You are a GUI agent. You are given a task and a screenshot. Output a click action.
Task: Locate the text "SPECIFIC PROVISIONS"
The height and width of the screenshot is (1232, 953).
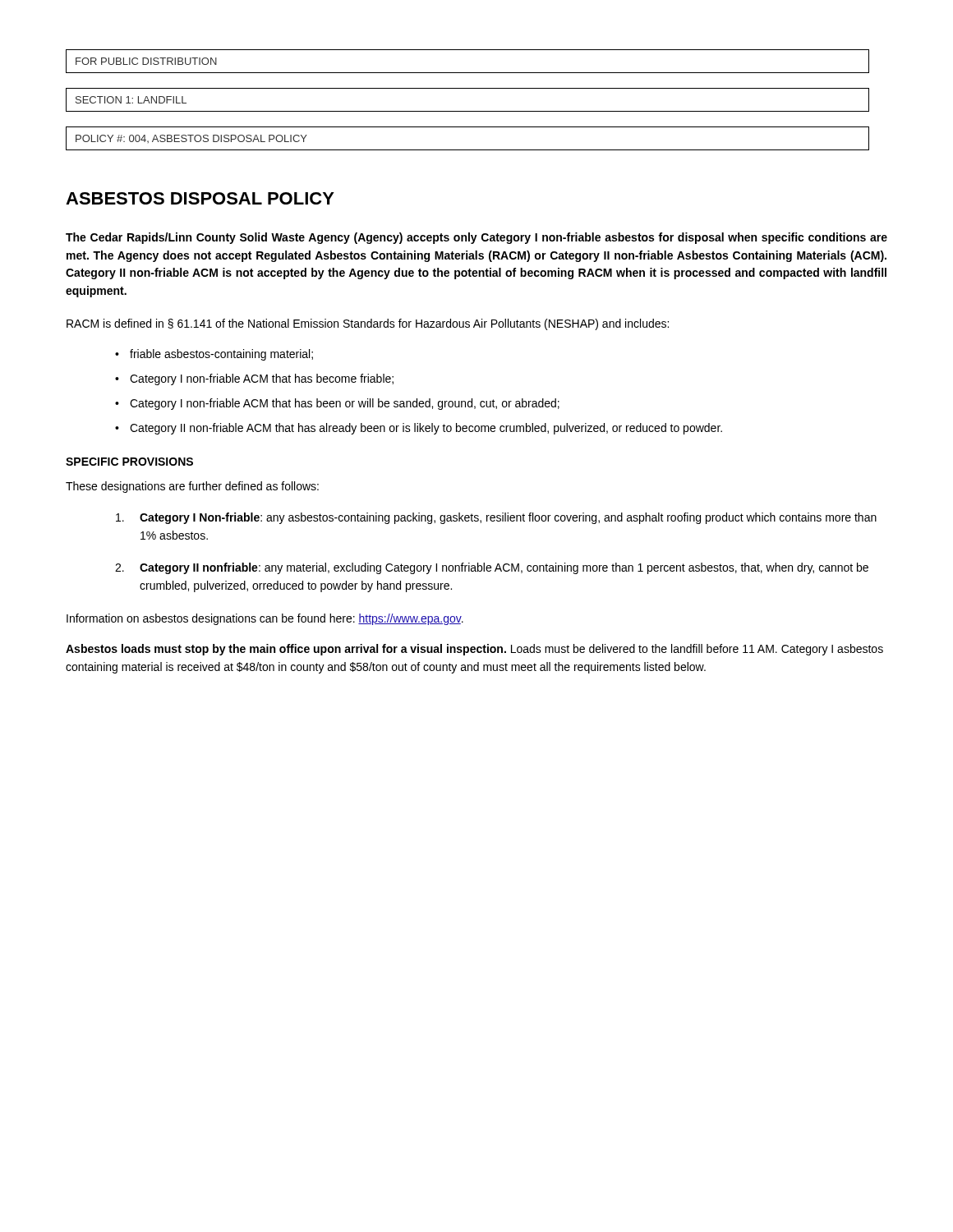coord(130,462)
